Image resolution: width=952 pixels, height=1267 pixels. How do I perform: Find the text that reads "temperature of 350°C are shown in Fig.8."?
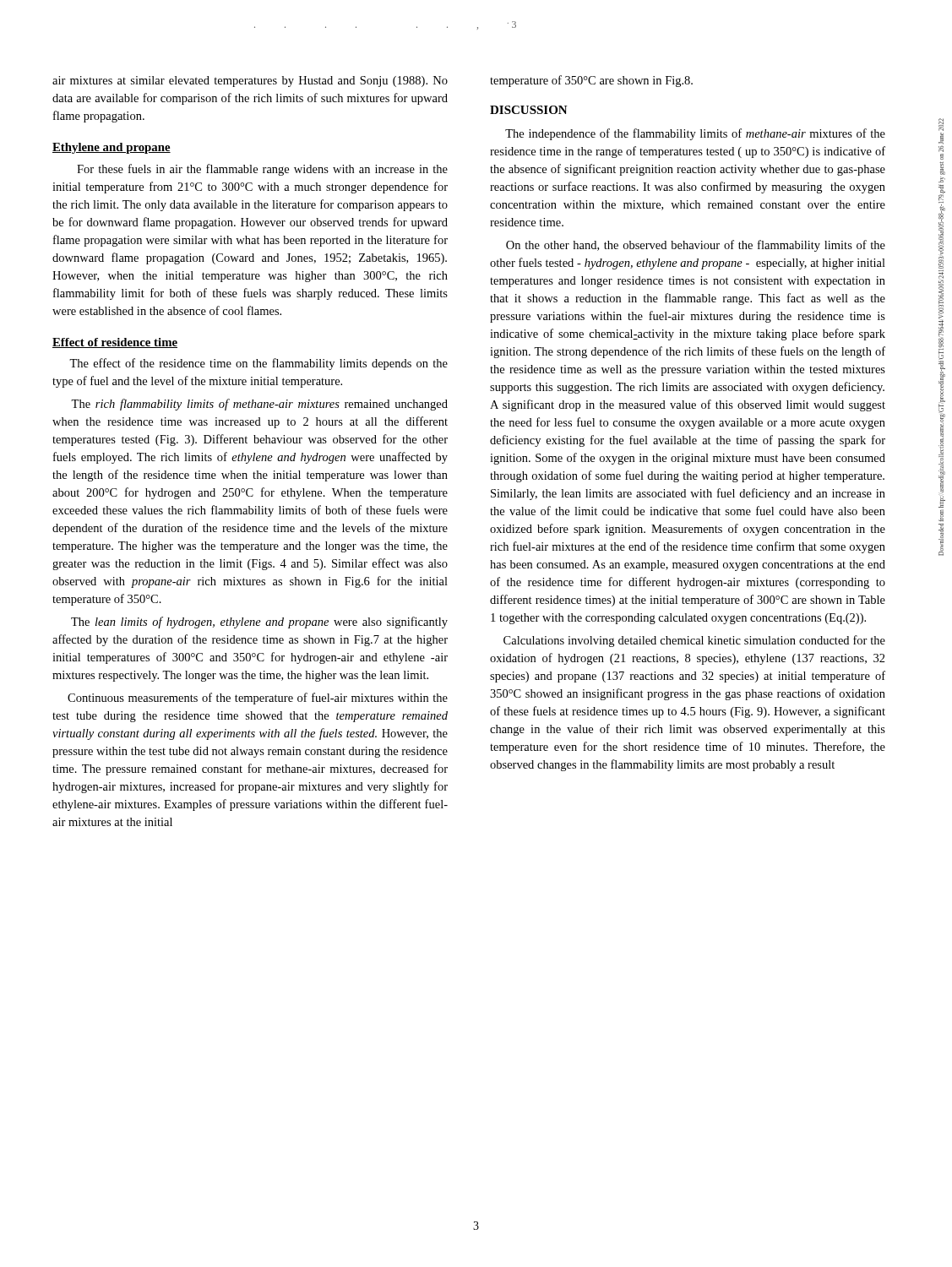tap(592, 80)
